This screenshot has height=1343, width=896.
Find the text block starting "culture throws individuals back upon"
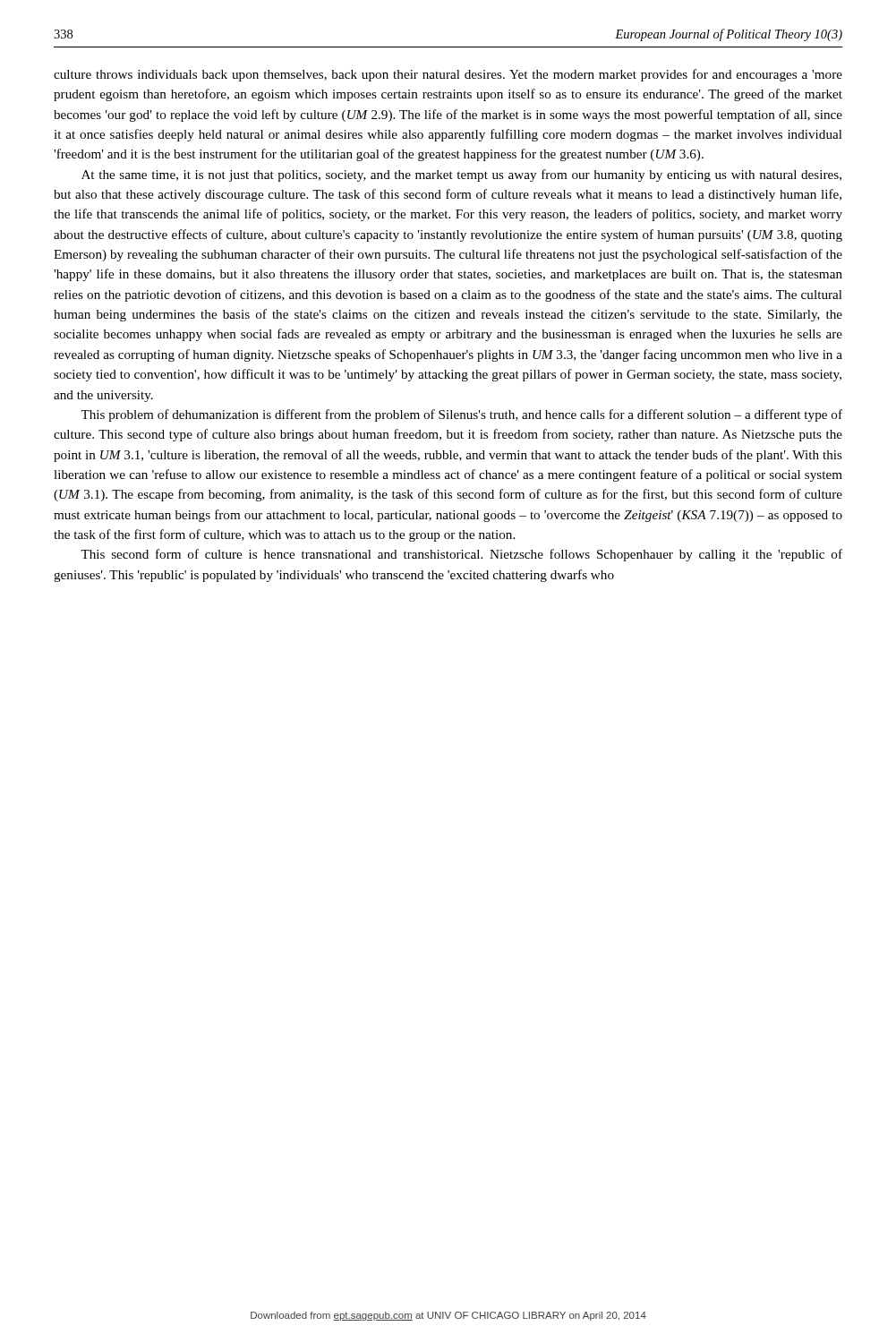point(448,114)
